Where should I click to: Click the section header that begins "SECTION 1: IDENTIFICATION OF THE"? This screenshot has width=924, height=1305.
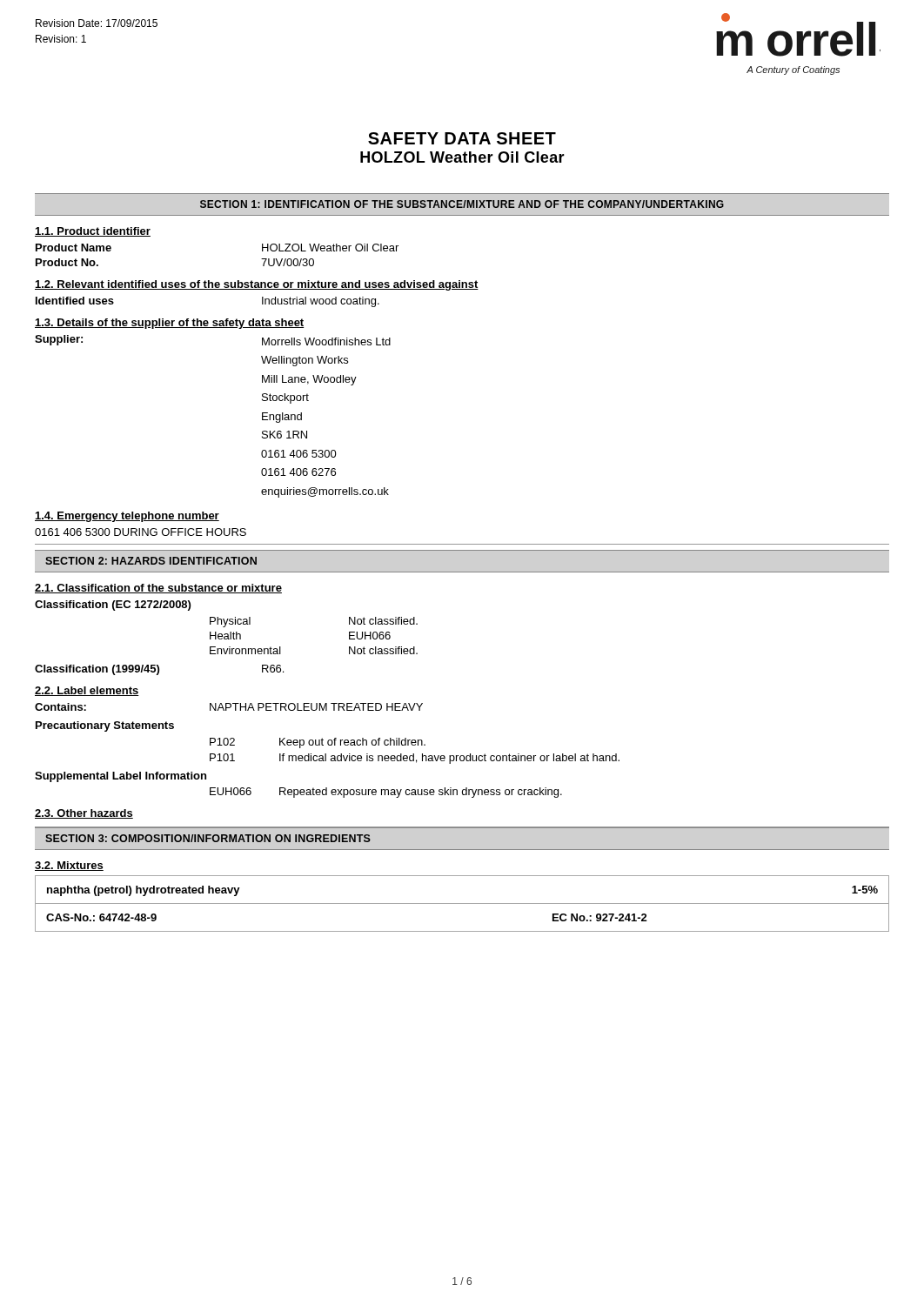pyautogui.click(x=462, y=204)
